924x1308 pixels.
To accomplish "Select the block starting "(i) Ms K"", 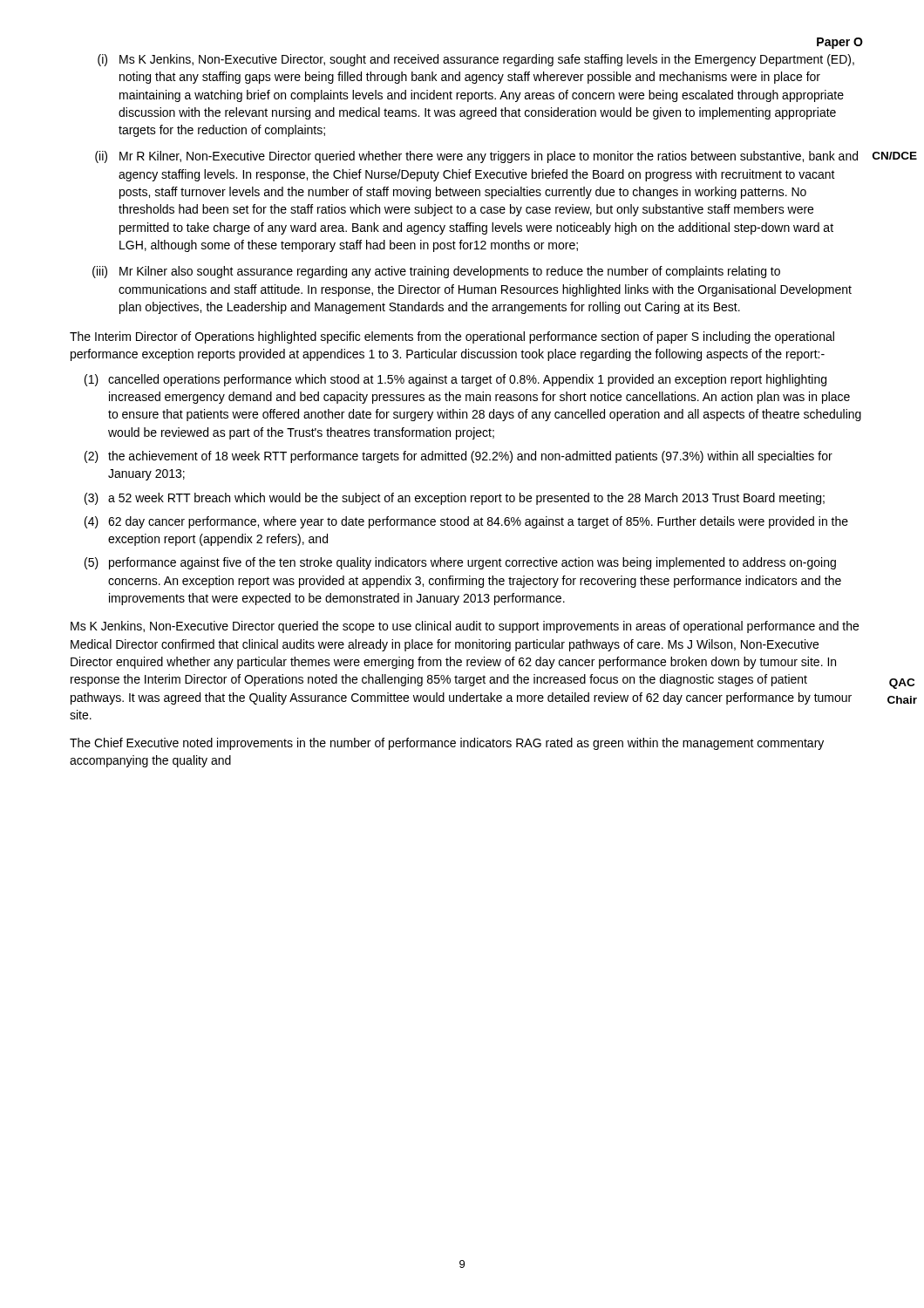I will (x=466, y=95).
